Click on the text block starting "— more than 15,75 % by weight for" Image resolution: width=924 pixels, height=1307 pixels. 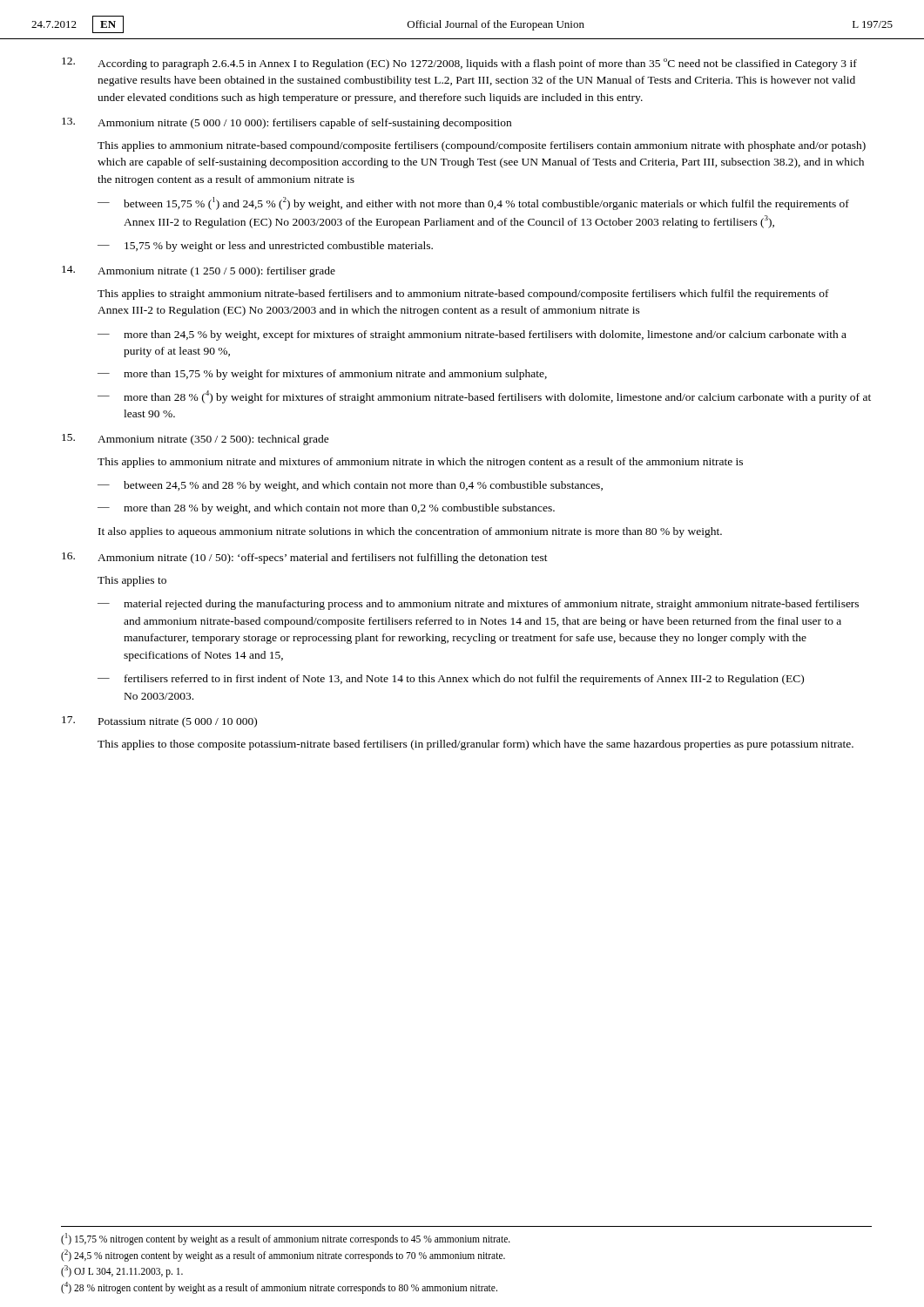point(322,374)
